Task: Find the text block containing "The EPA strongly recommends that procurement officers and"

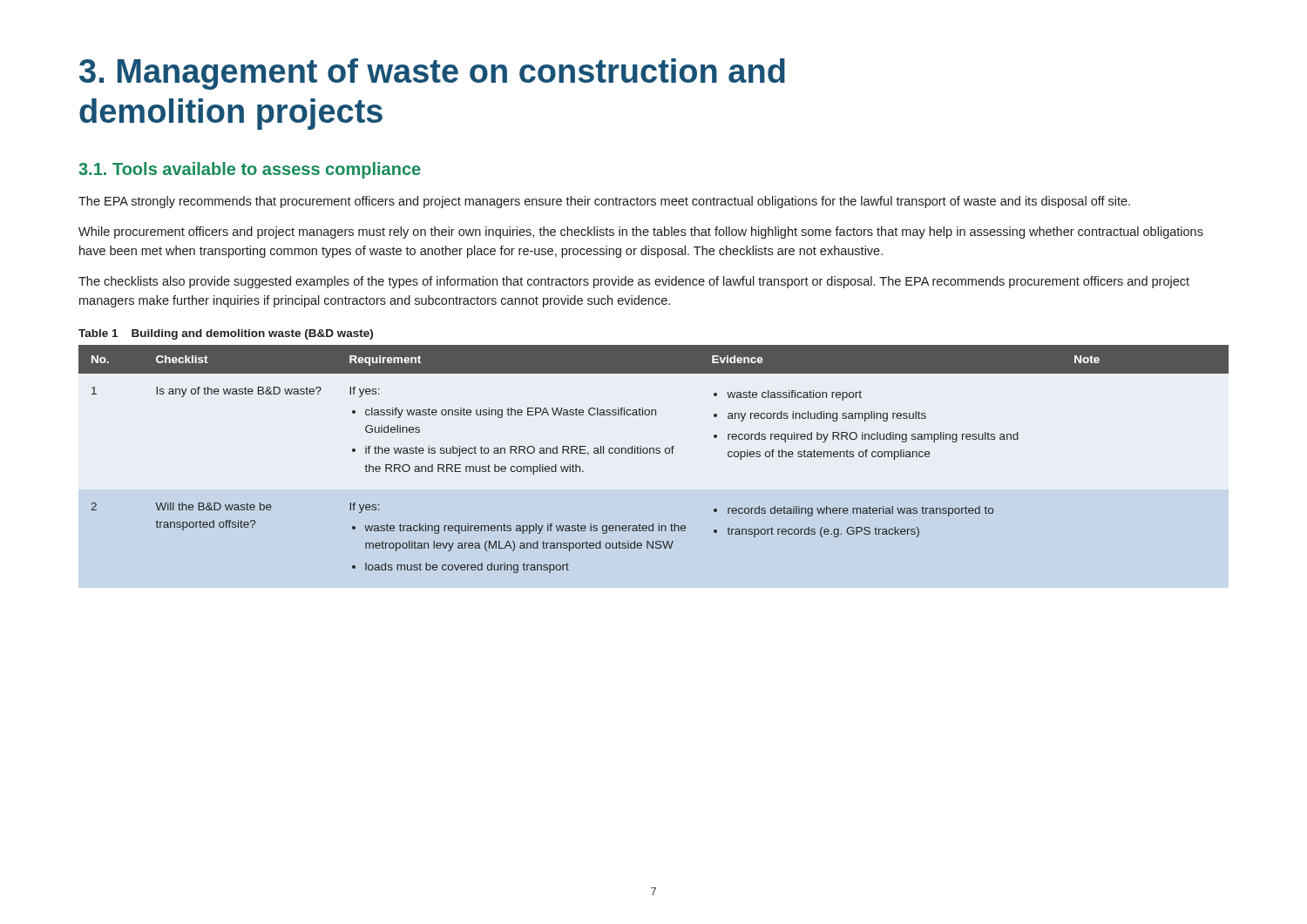Action: tap(605, 201)
